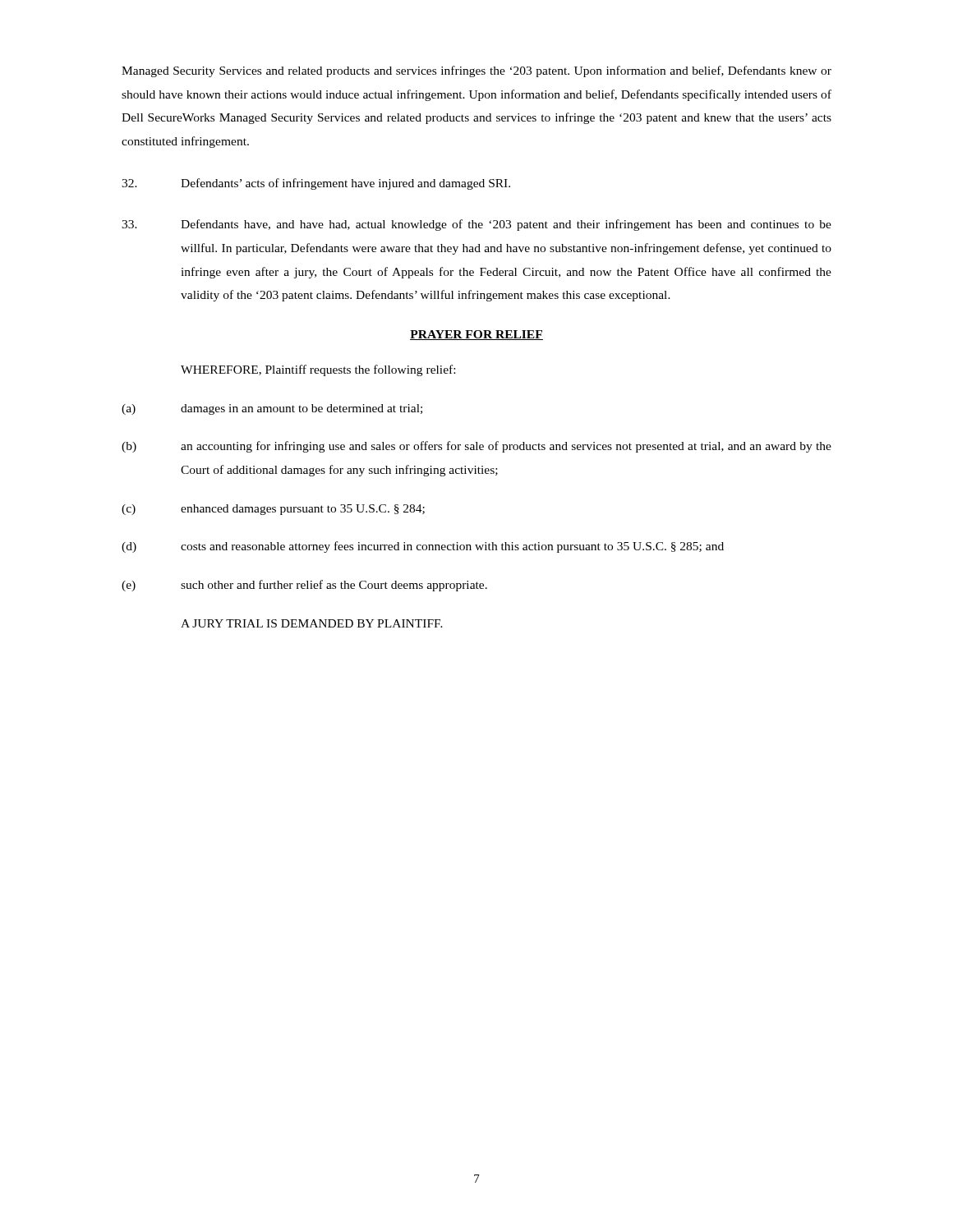Find the text starting "(a) damages in an"
Viewport: 953px width, 1232px height.
coord(272,409)
